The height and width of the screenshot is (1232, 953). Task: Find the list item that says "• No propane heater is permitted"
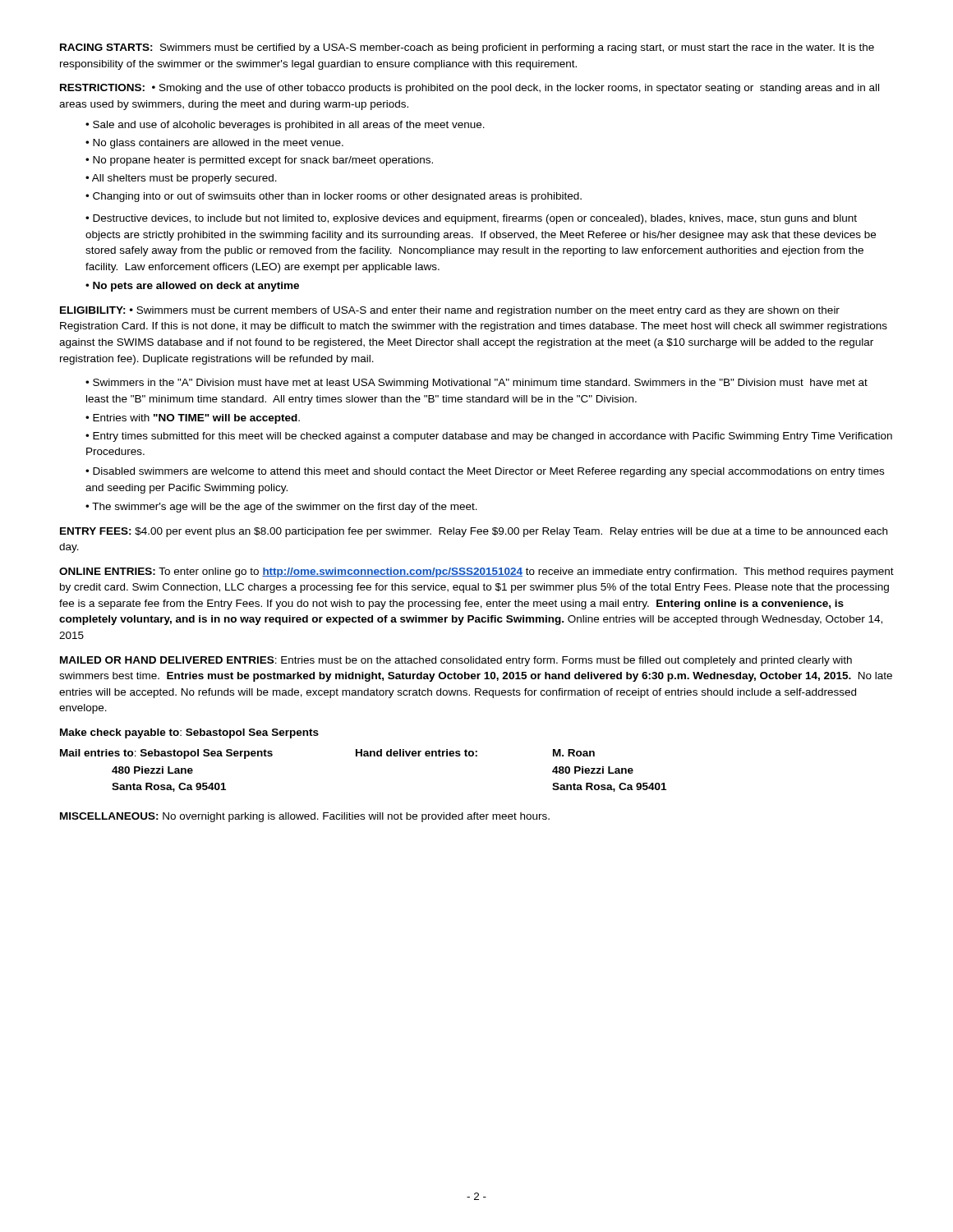coord(260,160)
